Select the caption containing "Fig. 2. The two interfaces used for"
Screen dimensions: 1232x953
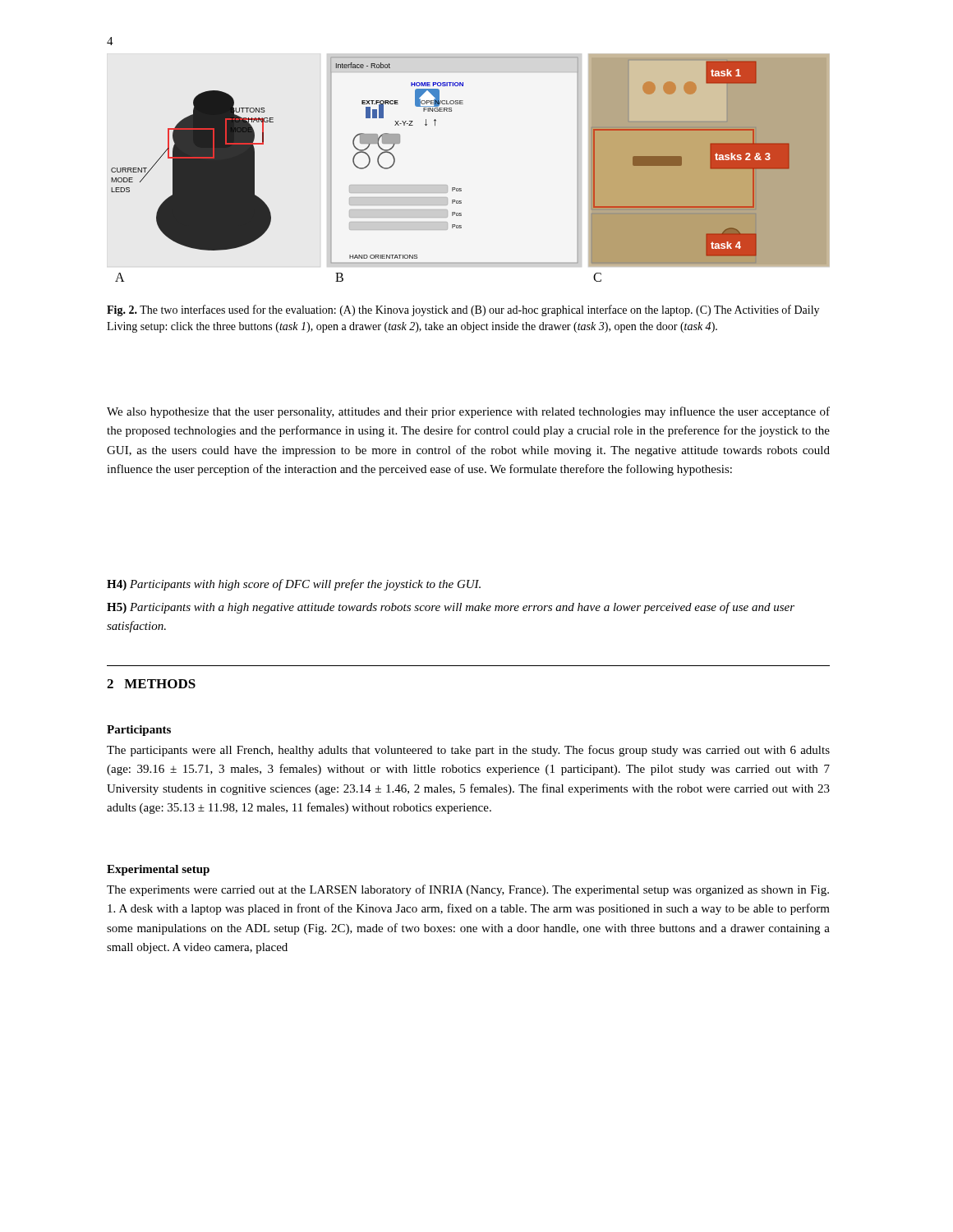[463, 318]
